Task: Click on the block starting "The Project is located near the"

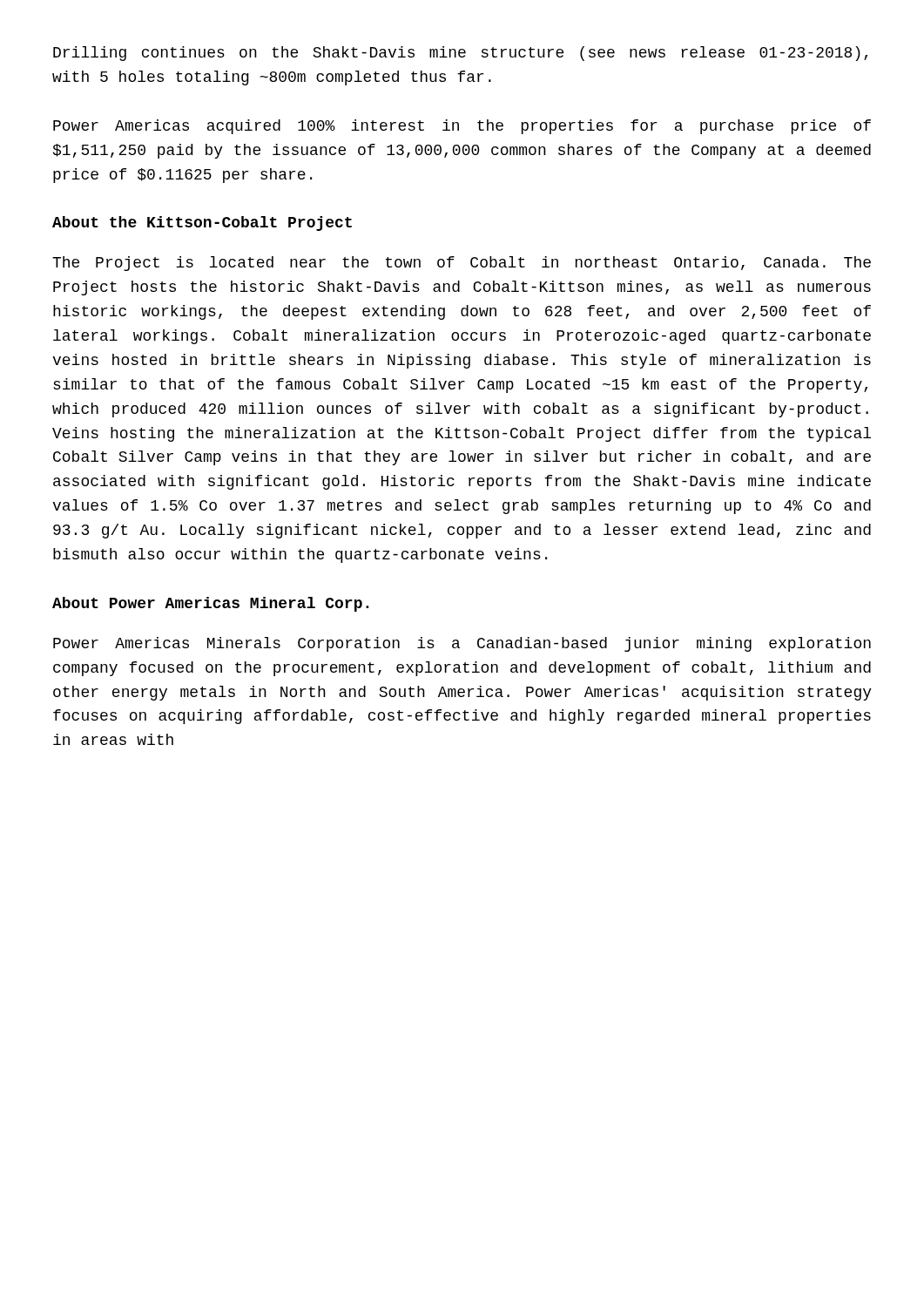Action: [x=462, y=409]
